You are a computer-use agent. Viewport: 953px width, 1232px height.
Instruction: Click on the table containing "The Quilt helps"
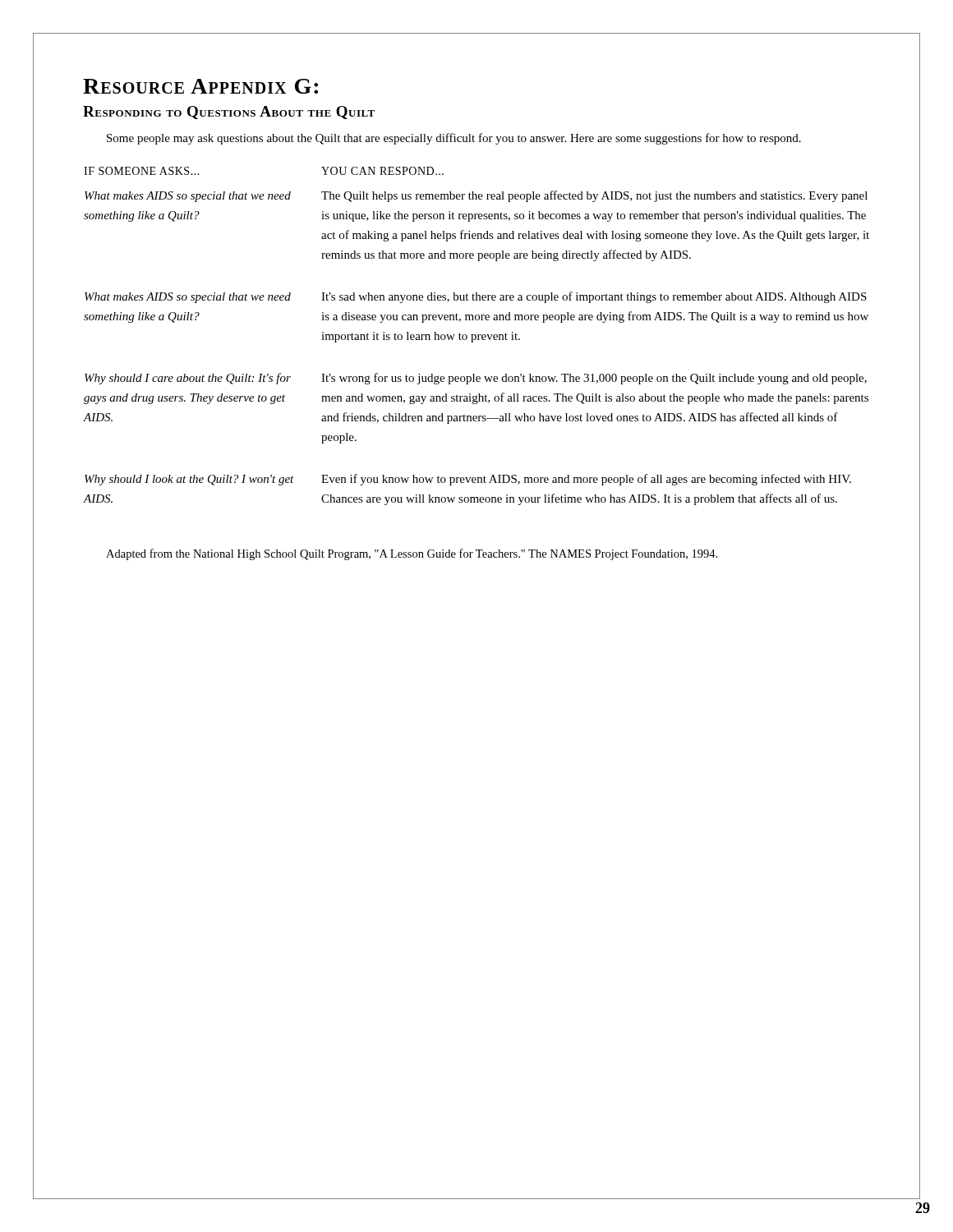click(476, 347)
